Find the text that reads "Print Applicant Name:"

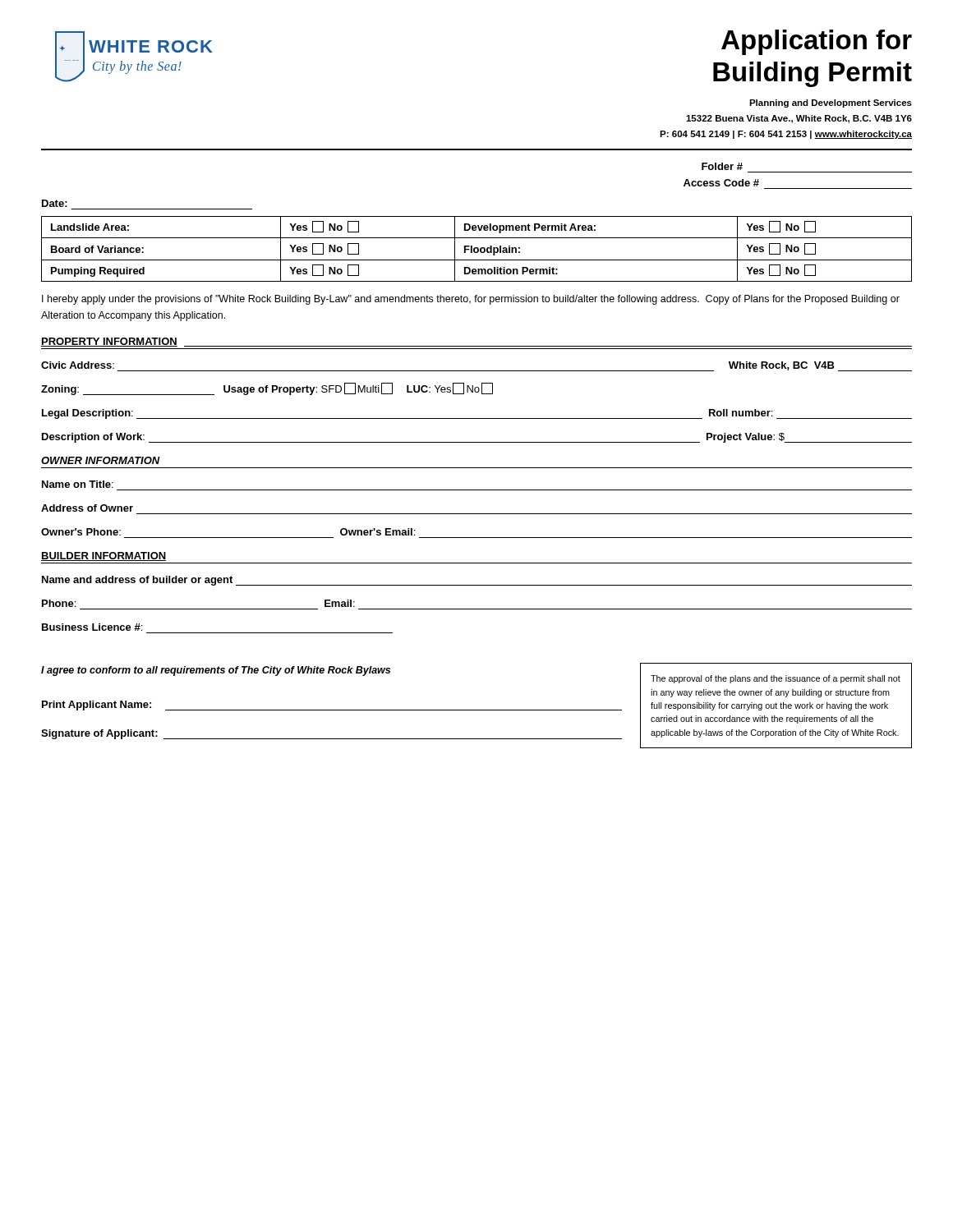[332, 703]
